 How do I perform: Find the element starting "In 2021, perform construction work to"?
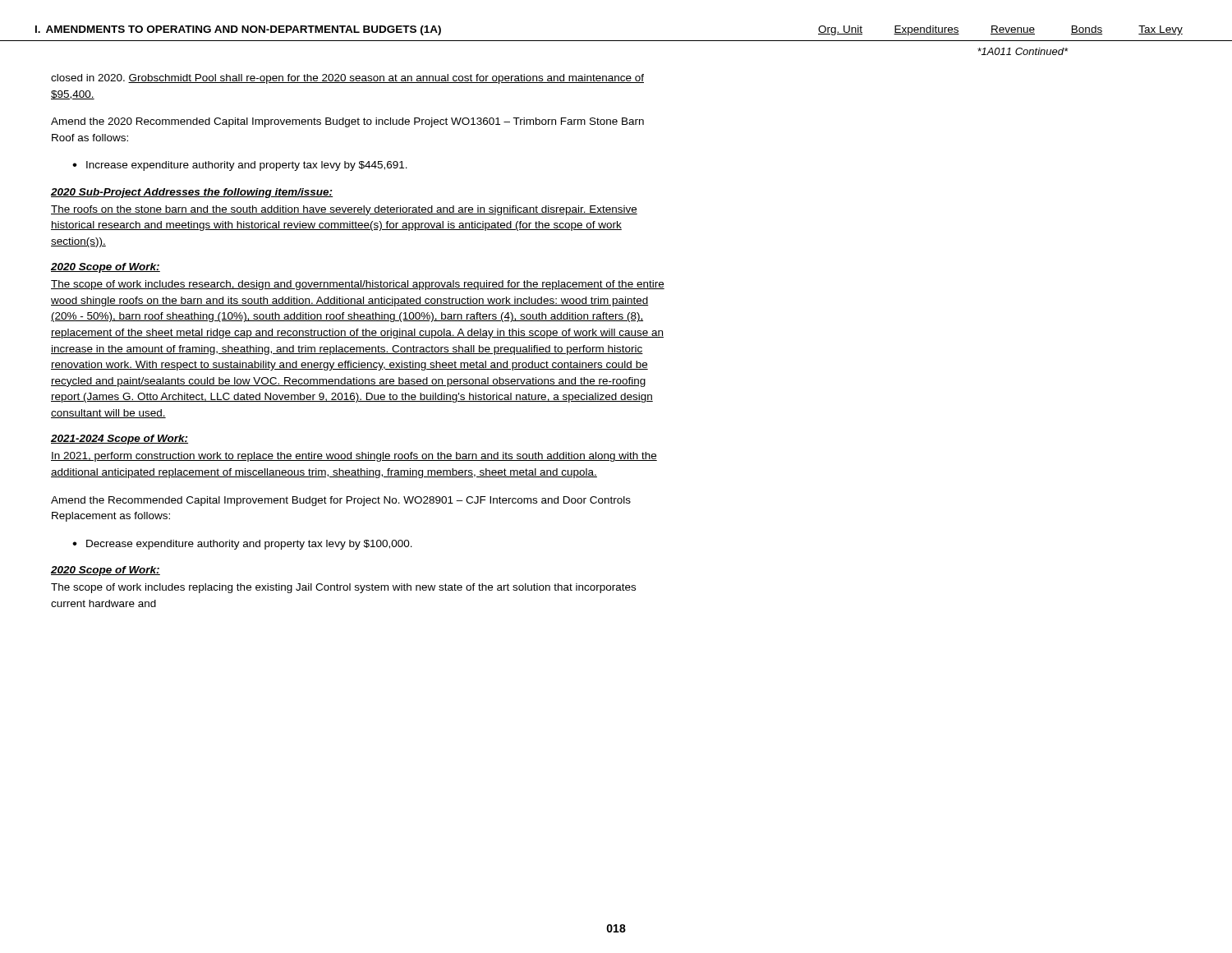pos(354,464)
